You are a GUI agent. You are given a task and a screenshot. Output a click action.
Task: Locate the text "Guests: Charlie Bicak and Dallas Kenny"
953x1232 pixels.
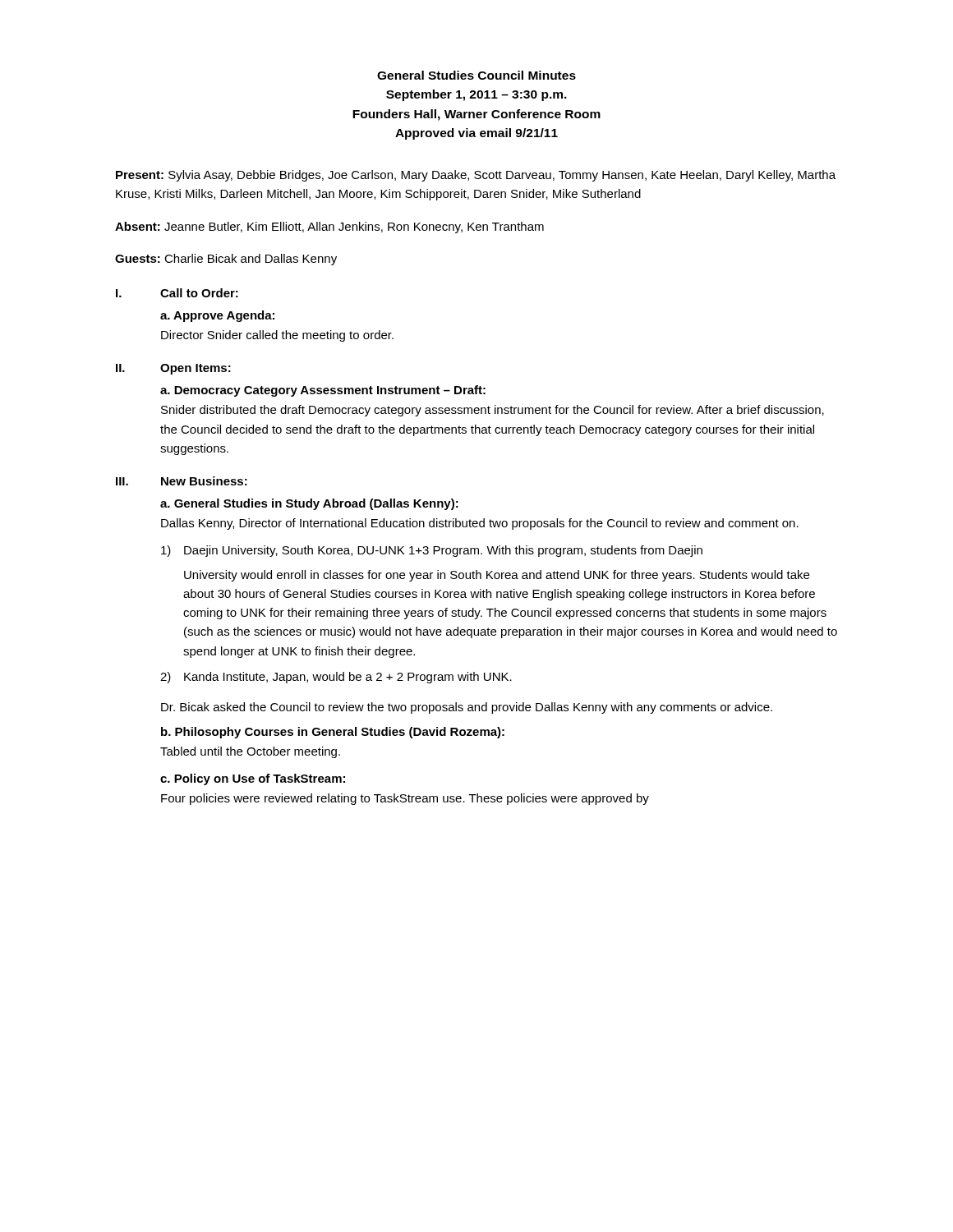[x=226, y=258]
